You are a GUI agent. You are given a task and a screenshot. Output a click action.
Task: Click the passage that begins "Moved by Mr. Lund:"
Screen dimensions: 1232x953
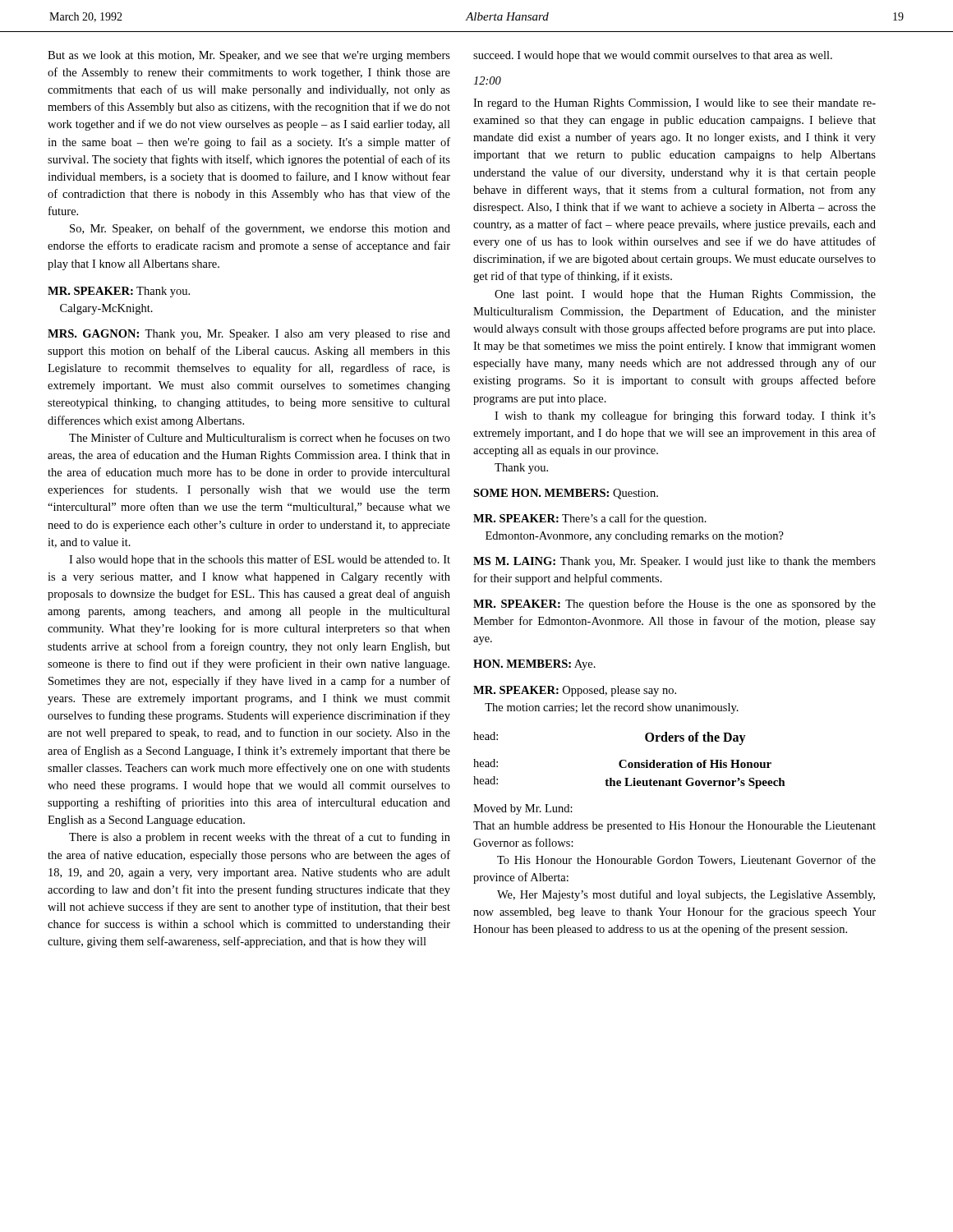click(675, 869)
